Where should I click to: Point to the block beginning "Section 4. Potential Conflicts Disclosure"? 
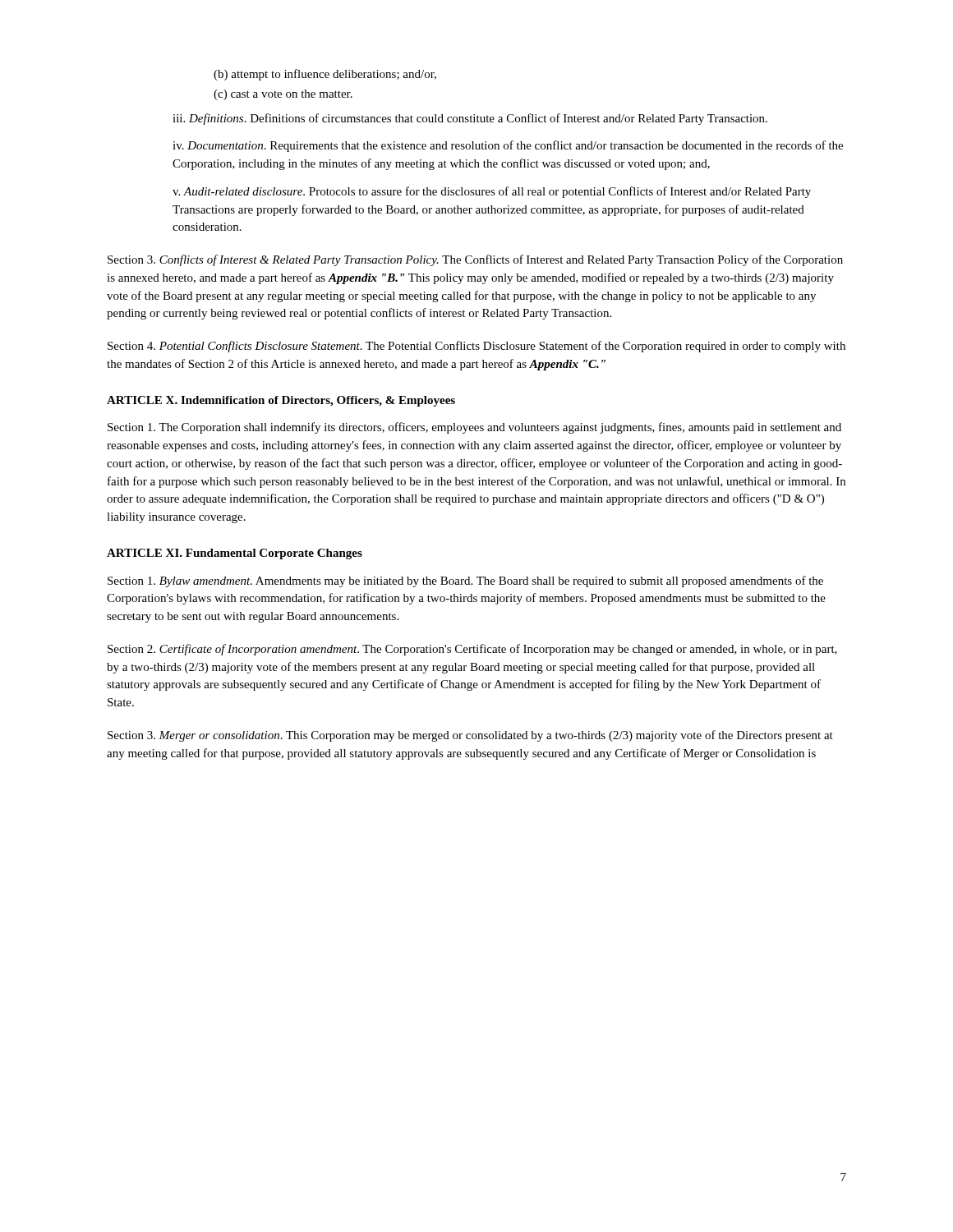tap(476, 355)
